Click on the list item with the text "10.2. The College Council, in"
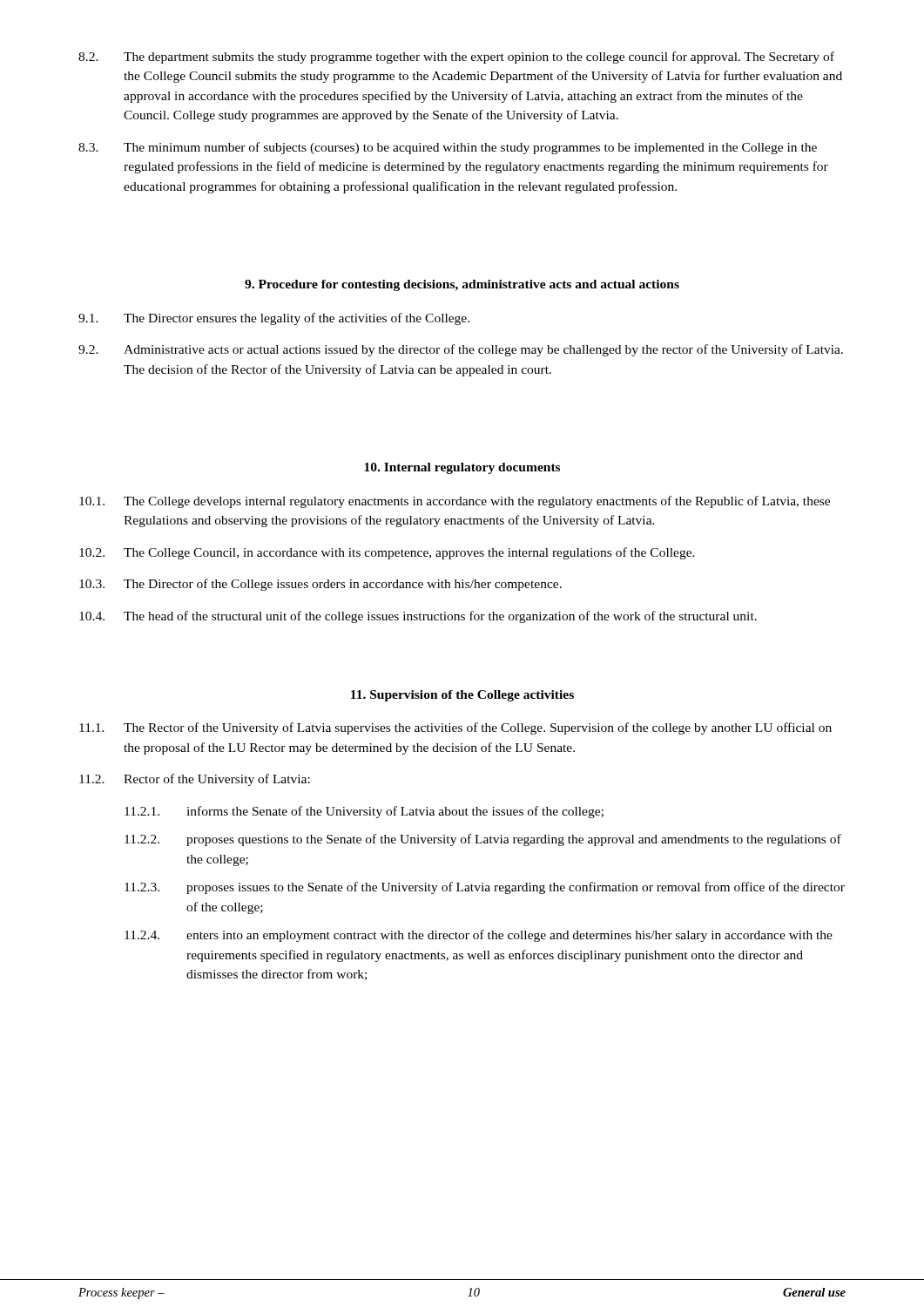 462,552
